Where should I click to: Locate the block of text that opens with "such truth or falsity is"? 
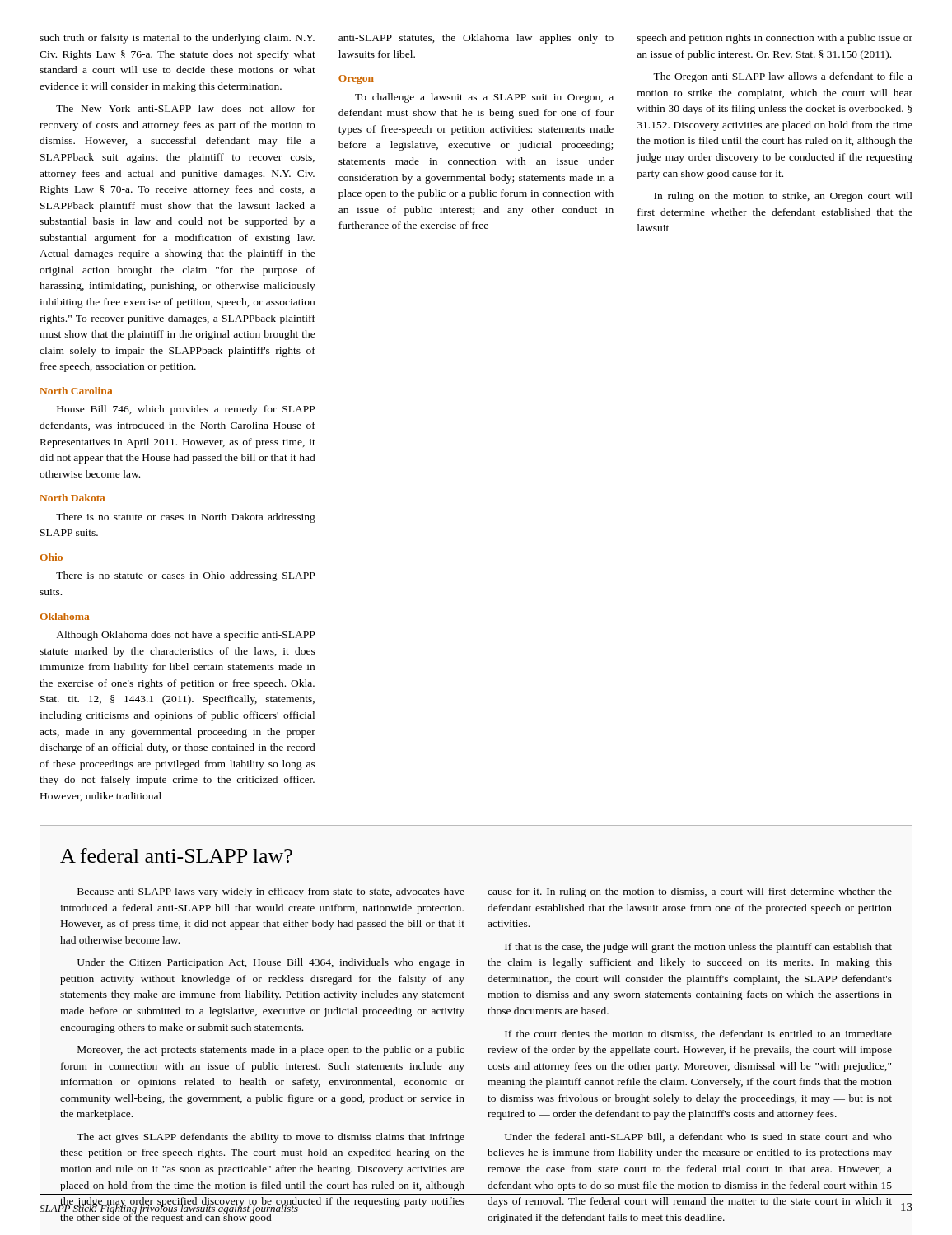point(177,417)
